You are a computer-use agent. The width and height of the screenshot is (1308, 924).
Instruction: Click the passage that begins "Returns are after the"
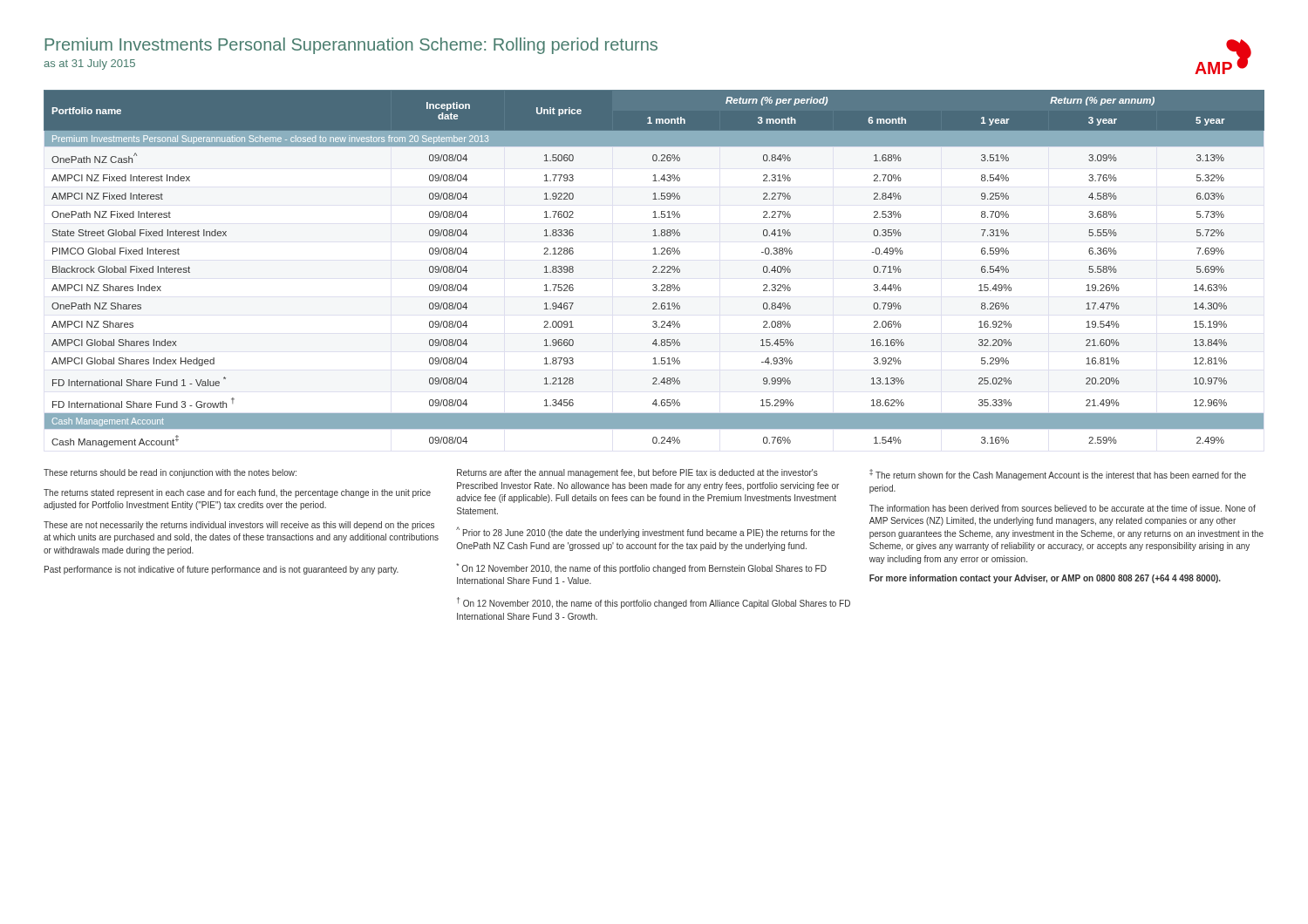coord(648,492)
